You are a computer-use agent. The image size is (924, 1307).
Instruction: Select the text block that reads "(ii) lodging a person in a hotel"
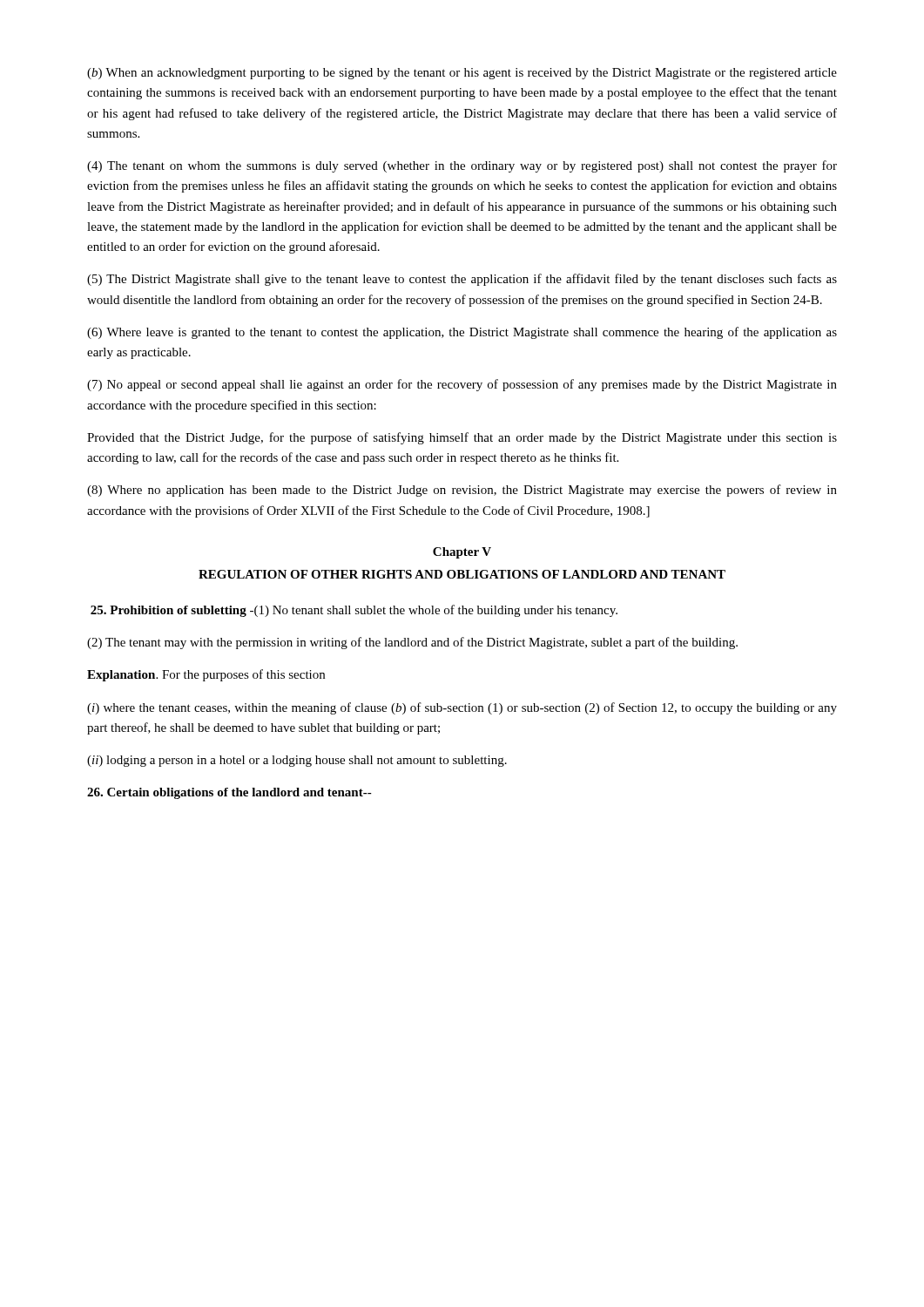297,760
